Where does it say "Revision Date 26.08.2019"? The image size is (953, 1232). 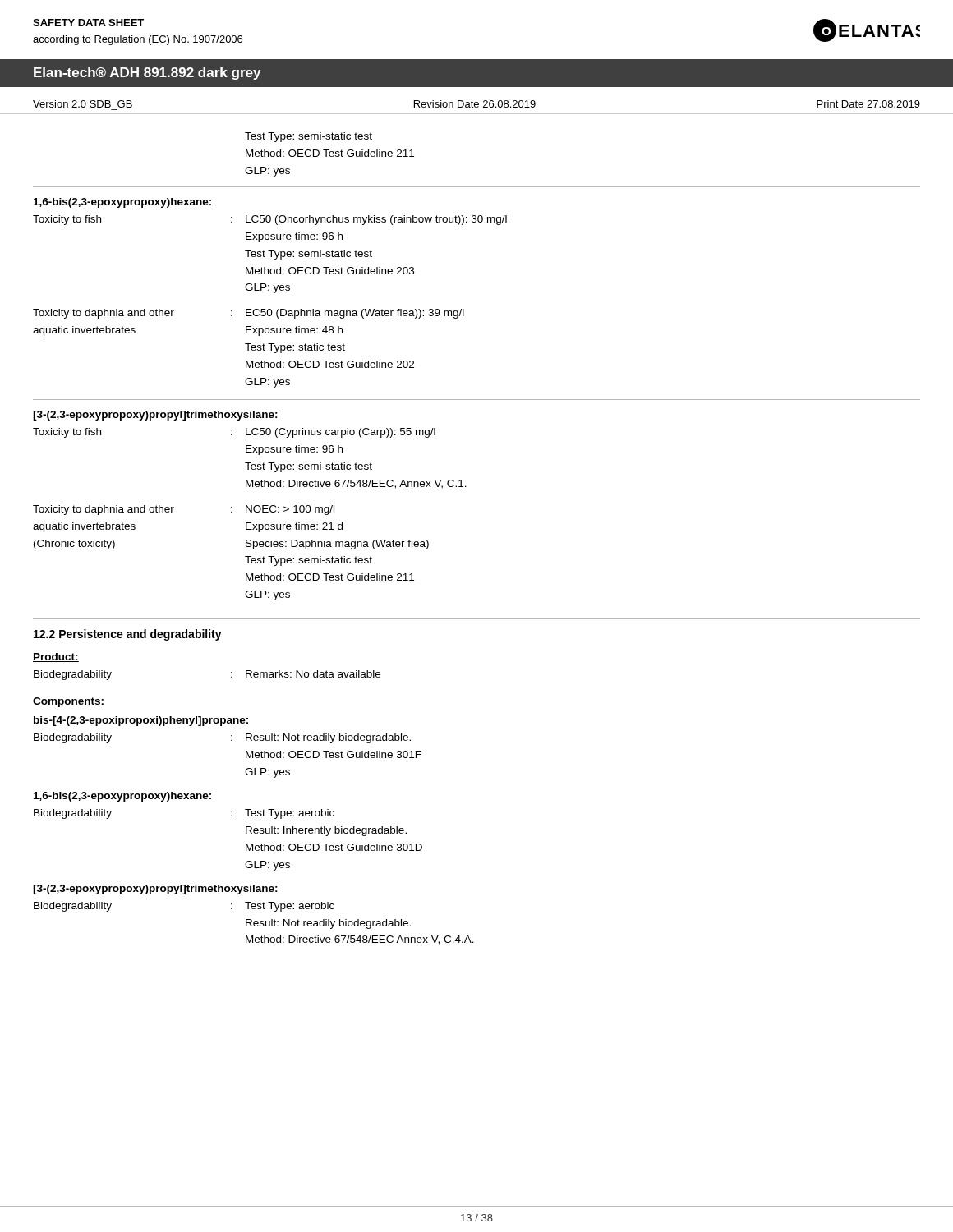[474, 104]
